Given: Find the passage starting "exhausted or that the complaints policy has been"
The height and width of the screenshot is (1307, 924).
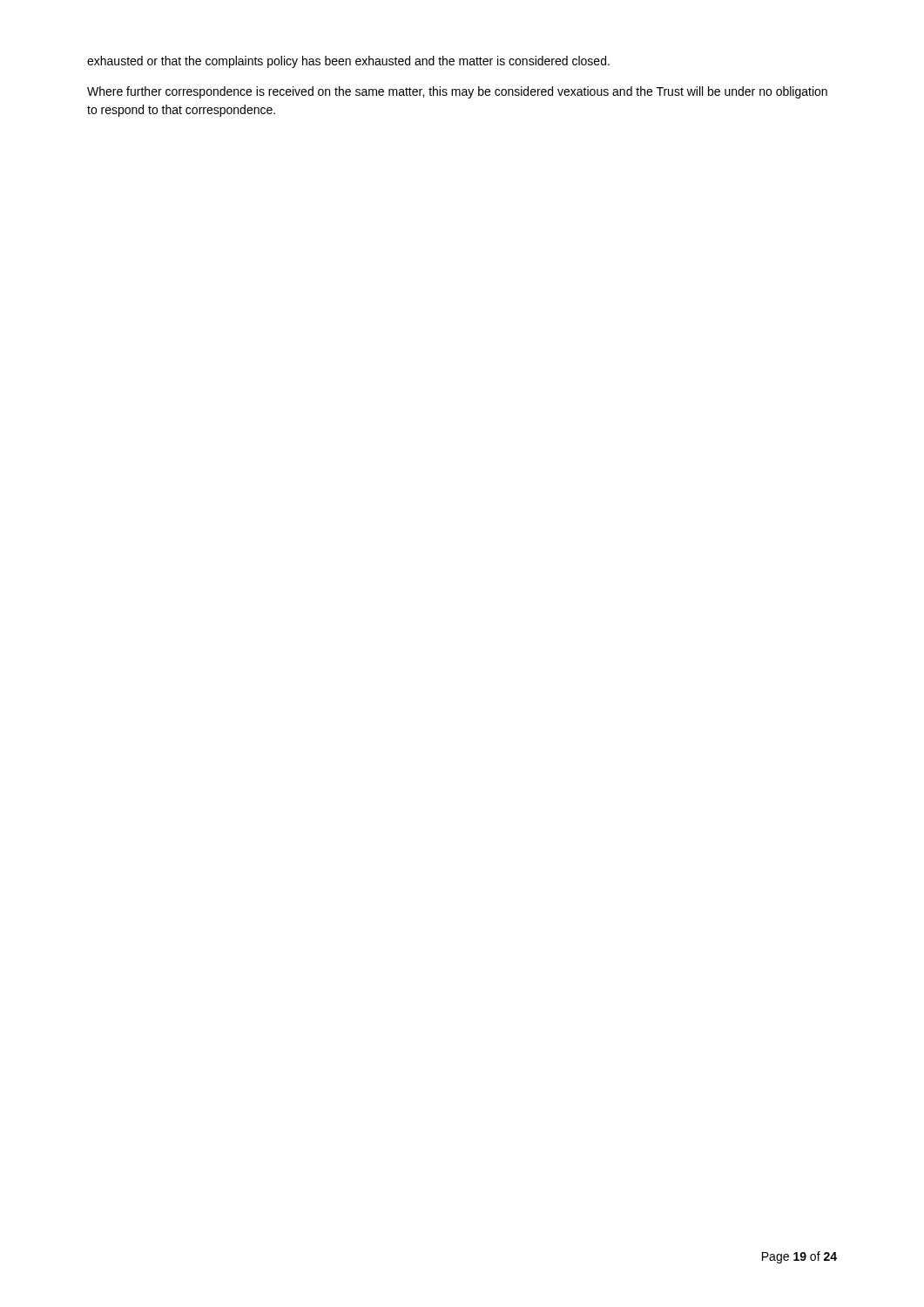Looking at the screenshot, I should pos(349,61).
